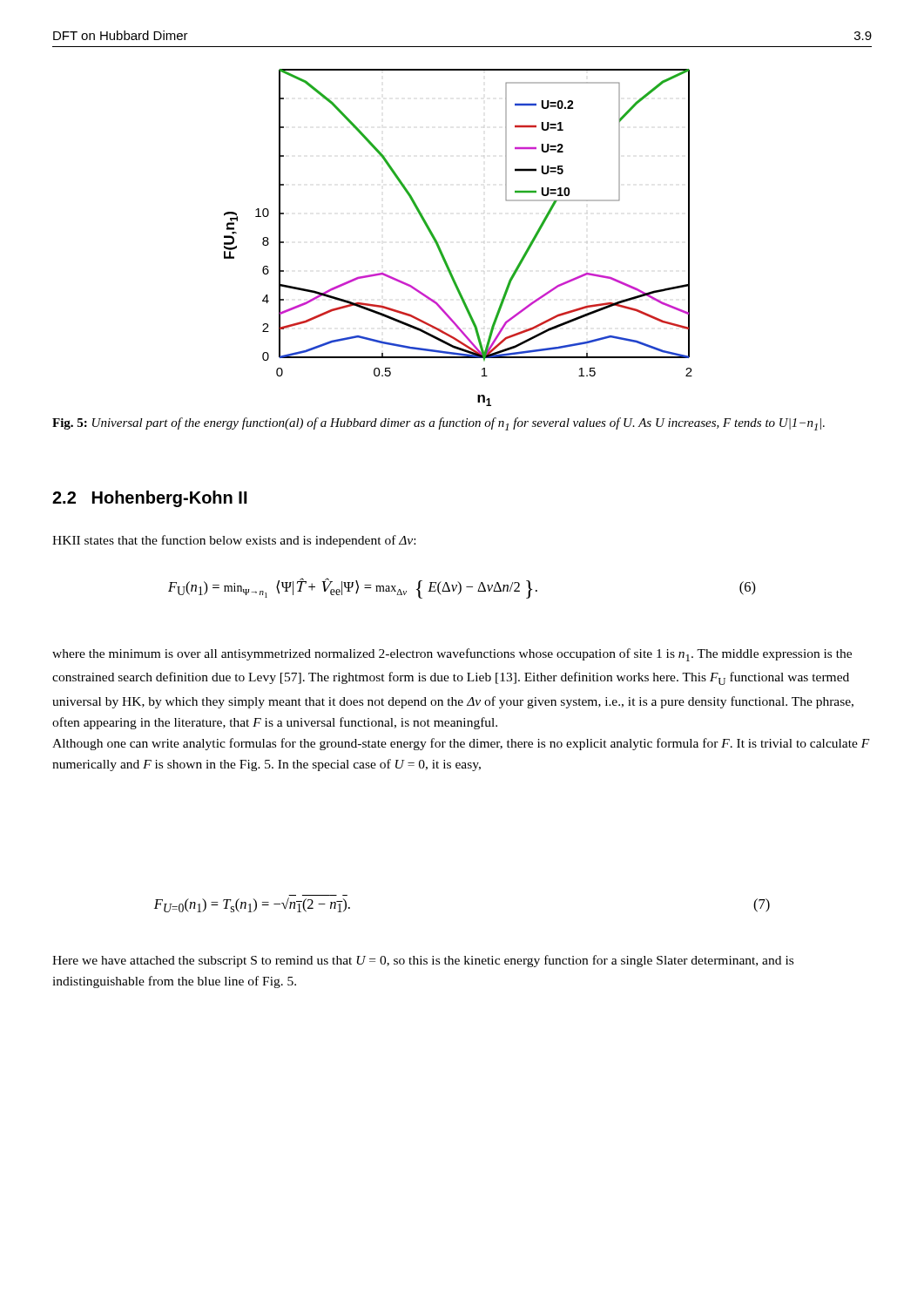Viewport: 924px width, 1307px height.
Task: Click on the passage starting "2.2 Hohenberg-Kohn II"
Action: [x=150, y=498]
